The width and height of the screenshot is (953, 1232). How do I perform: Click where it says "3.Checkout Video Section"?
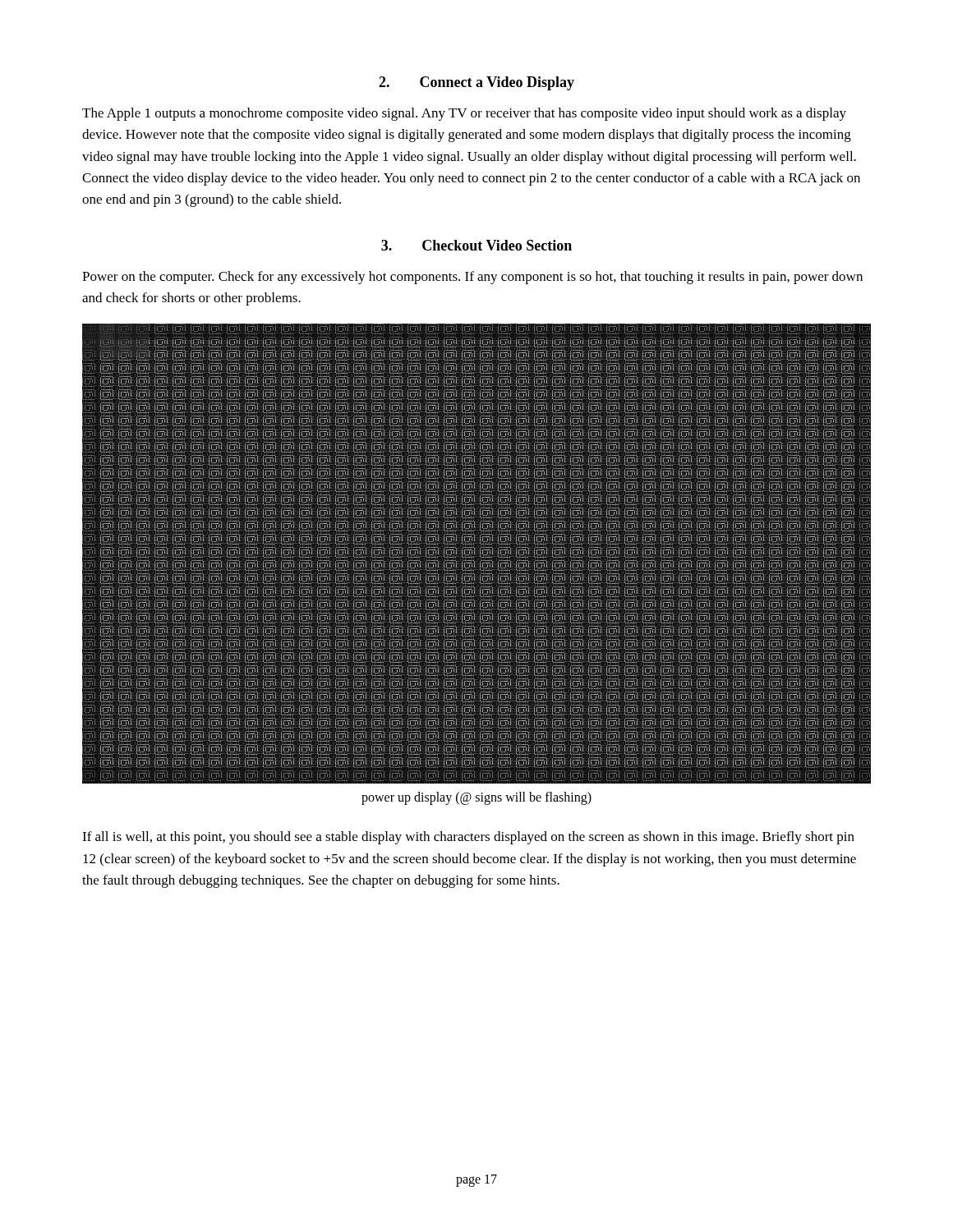point(476,245)
